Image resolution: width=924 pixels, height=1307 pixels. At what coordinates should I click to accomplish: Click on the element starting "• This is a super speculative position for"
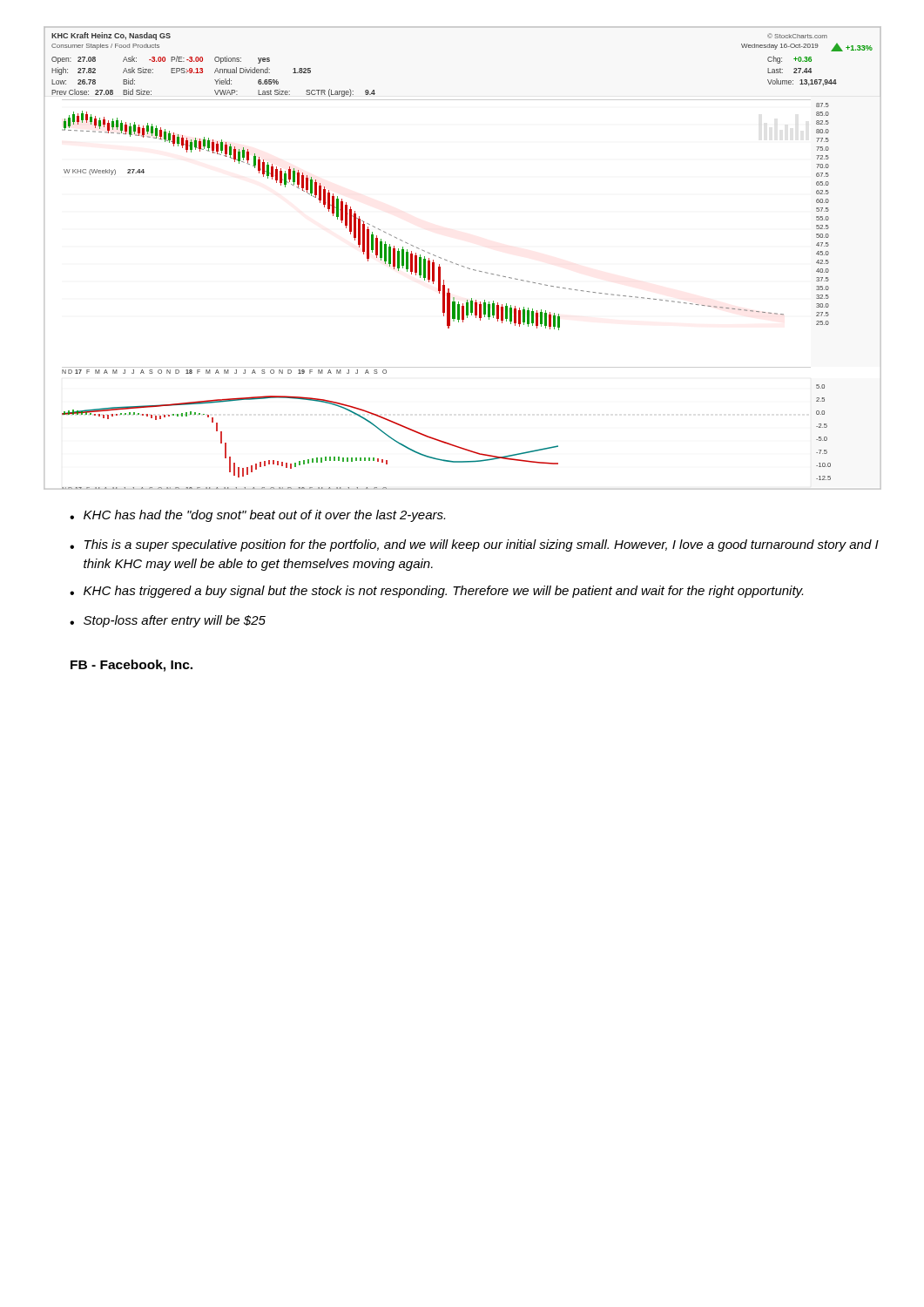(x=475, y=554)
